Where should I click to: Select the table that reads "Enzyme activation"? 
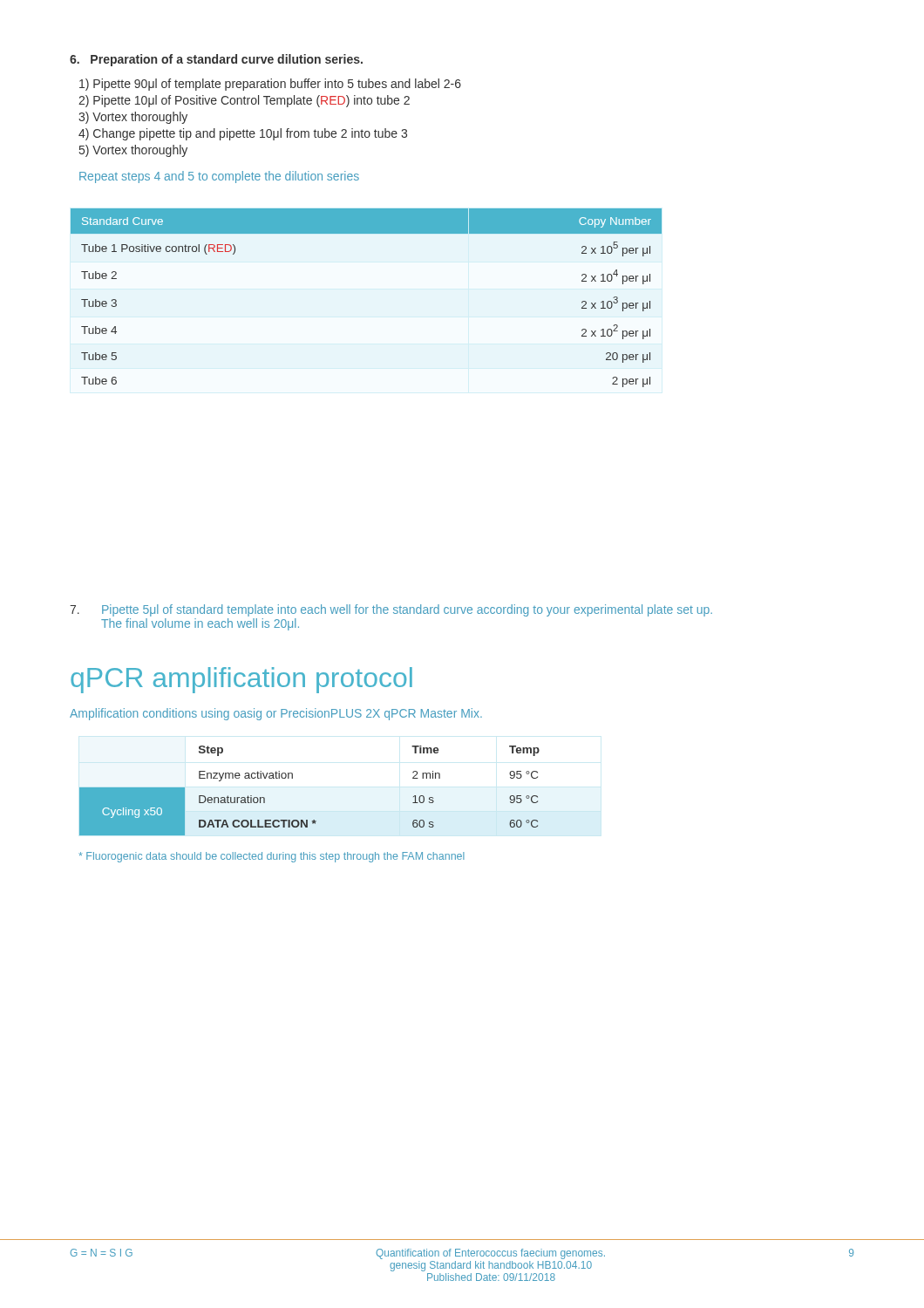(462, 786)
